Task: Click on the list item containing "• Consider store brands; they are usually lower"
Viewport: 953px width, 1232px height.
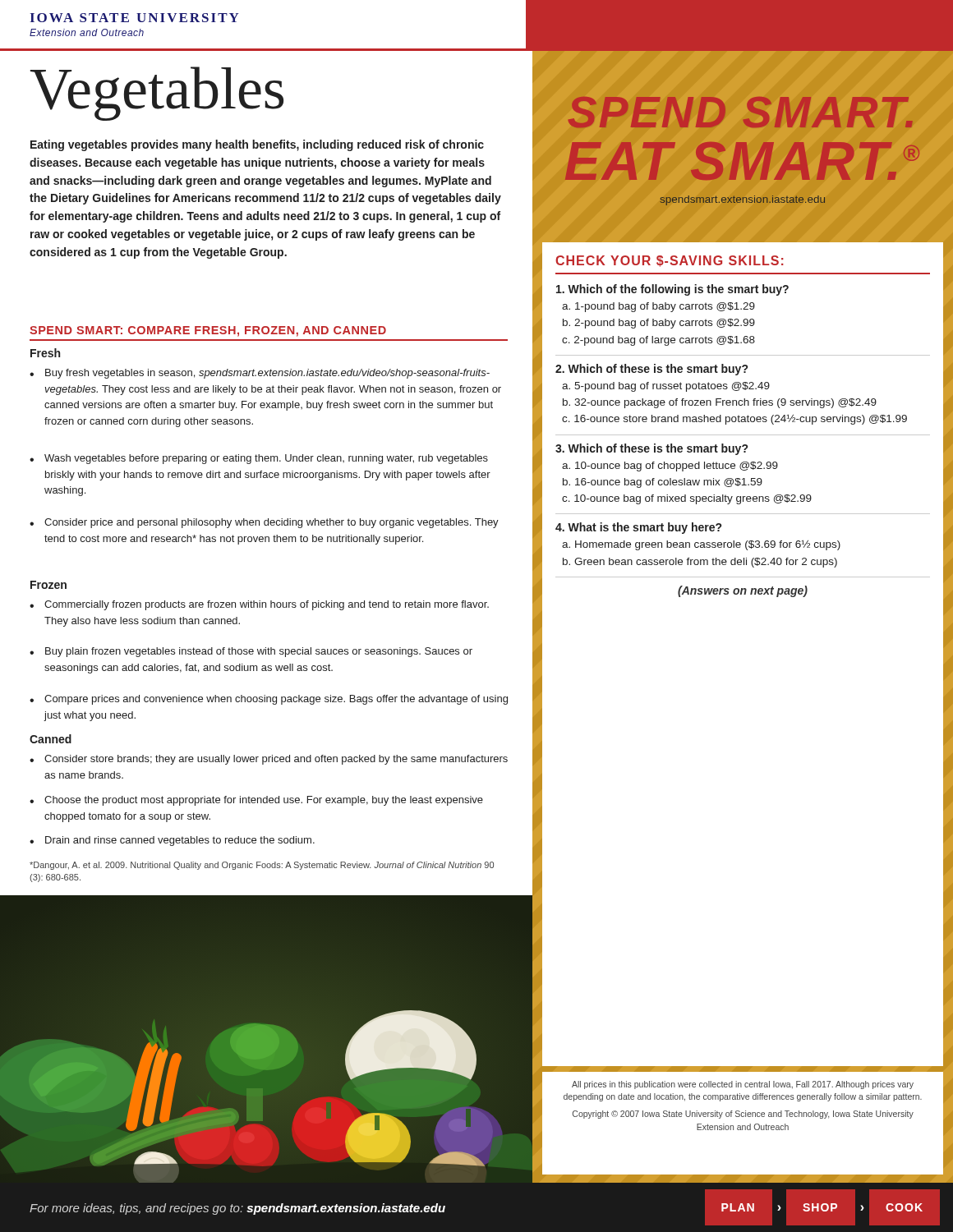Action: 269,767
